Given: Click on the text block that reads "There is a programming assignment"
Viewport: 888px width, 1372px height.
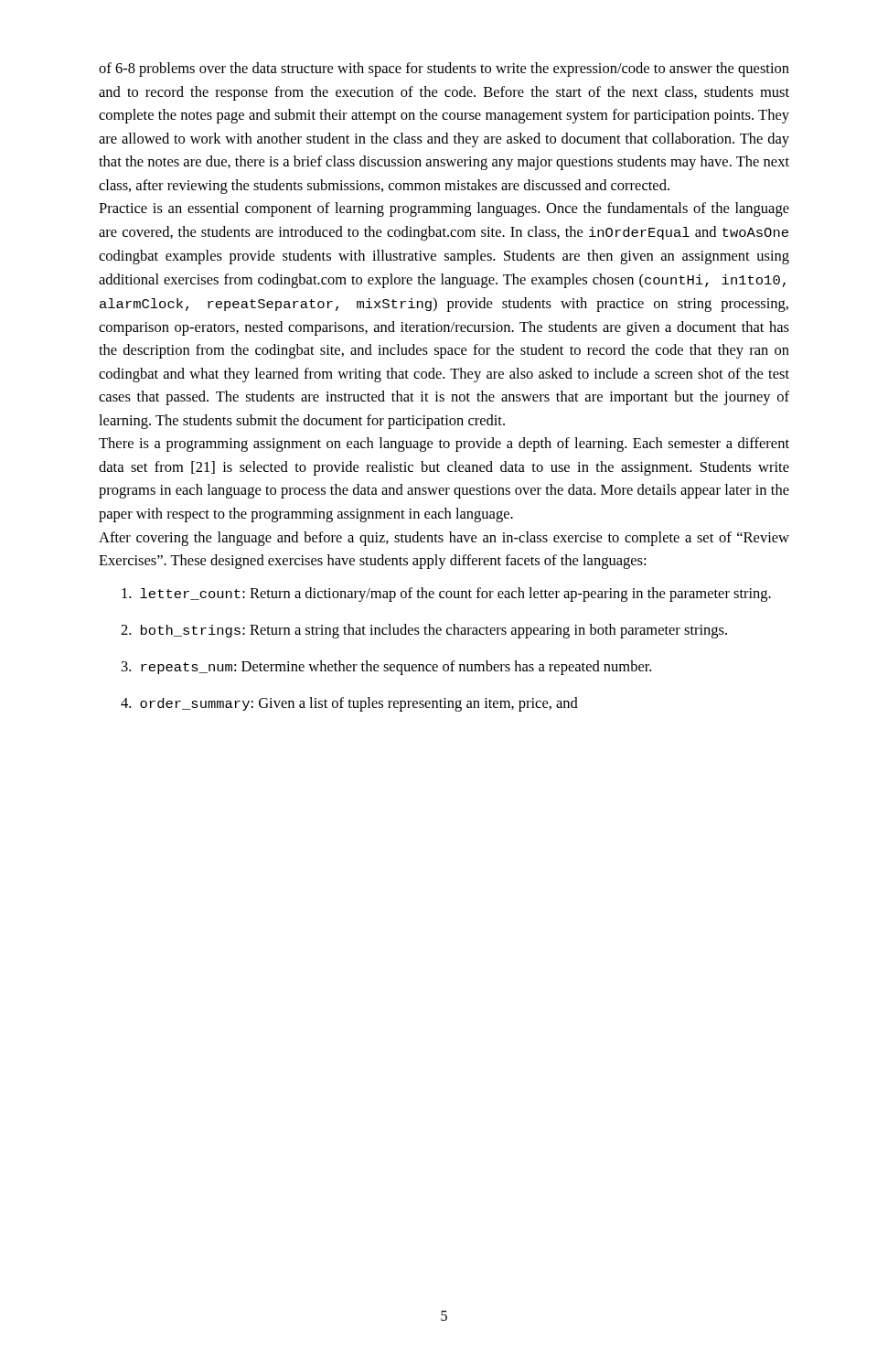Looking at the screenshot, I should pos(444,479).
